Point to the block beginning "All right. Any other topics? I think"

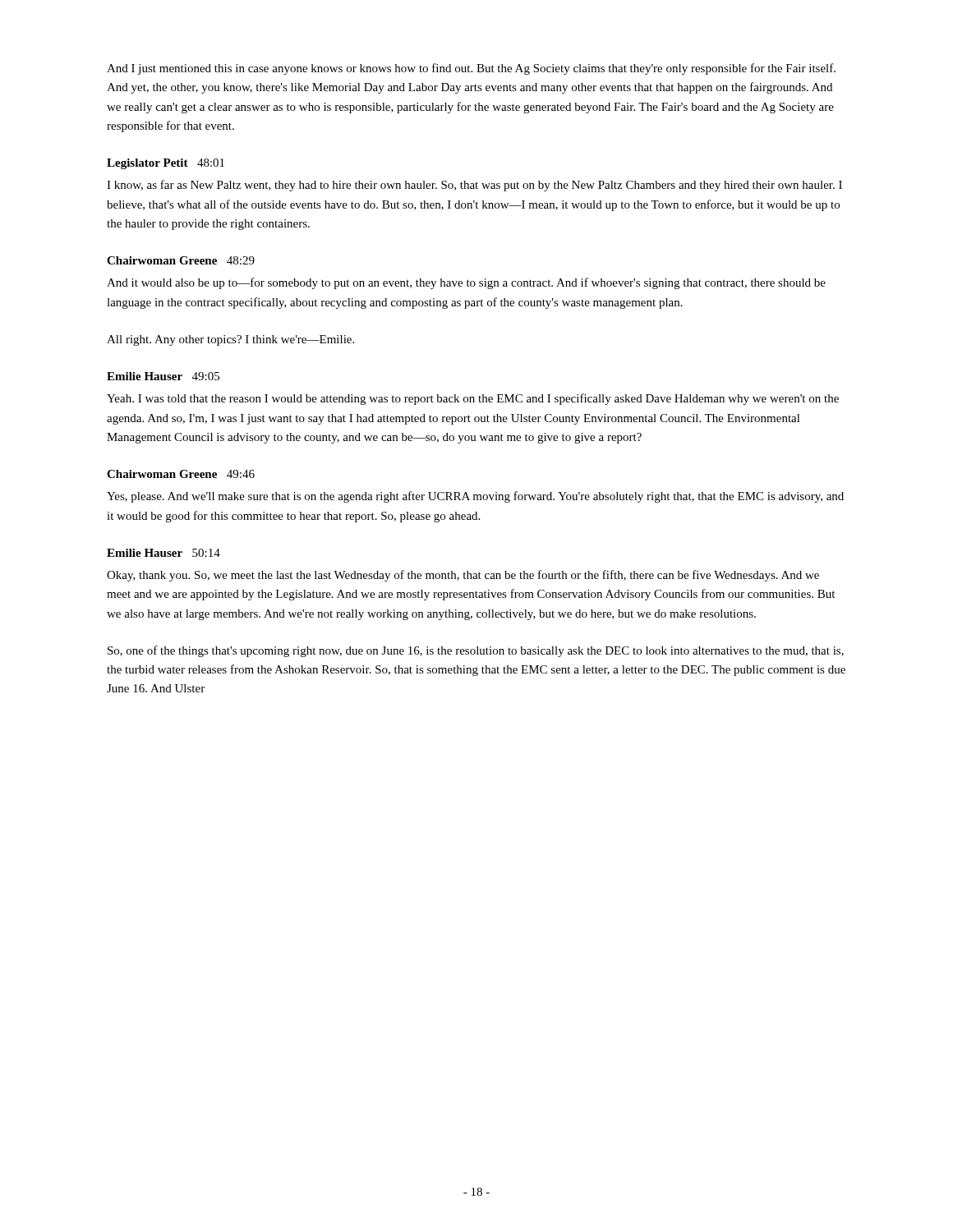231,339
